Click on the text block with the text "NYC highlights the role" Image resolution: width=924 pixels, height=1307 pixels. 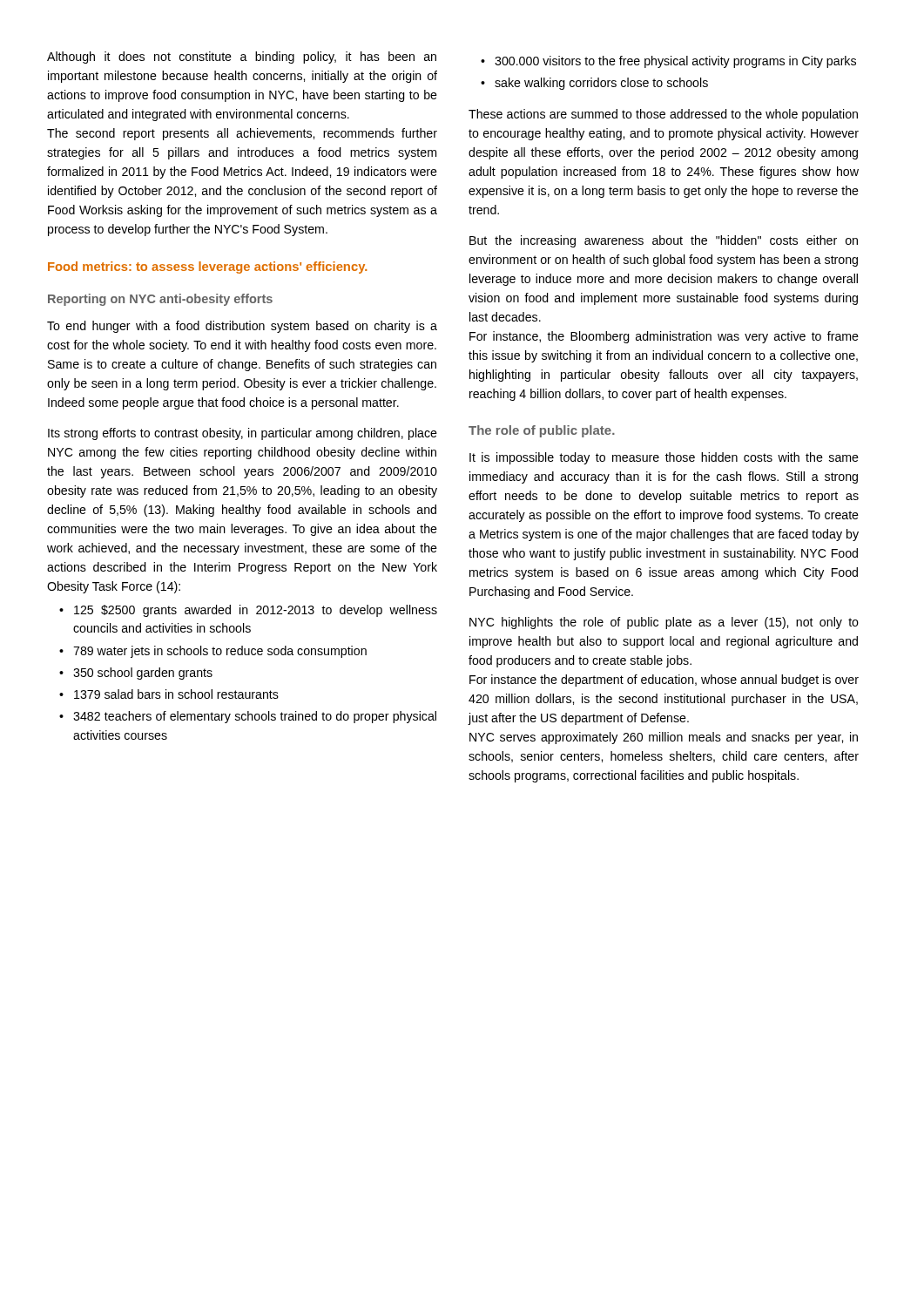coord(664,698)
